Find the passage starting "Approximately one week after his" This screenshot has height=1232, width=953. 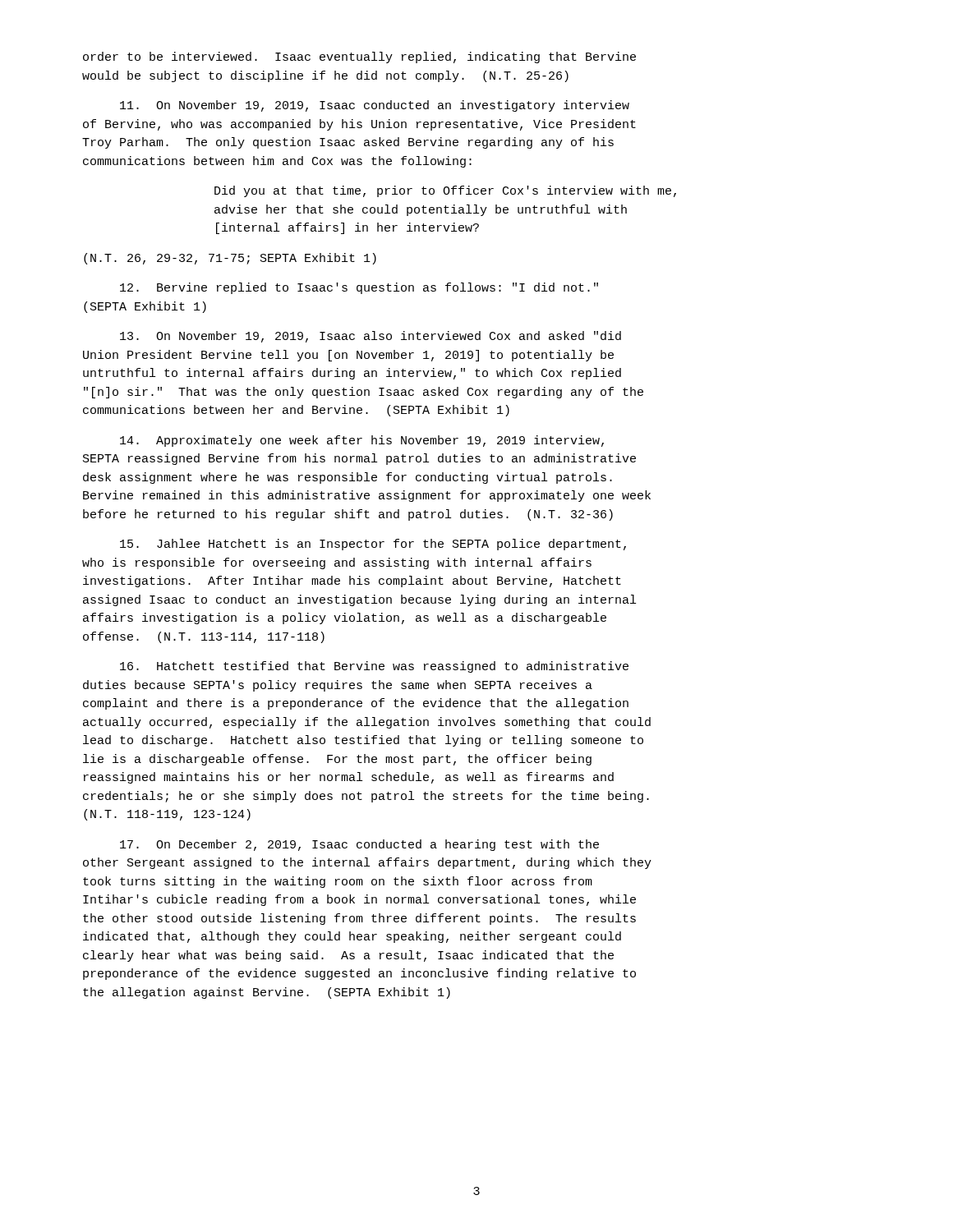pyautogui.click(x=367, y=478)
